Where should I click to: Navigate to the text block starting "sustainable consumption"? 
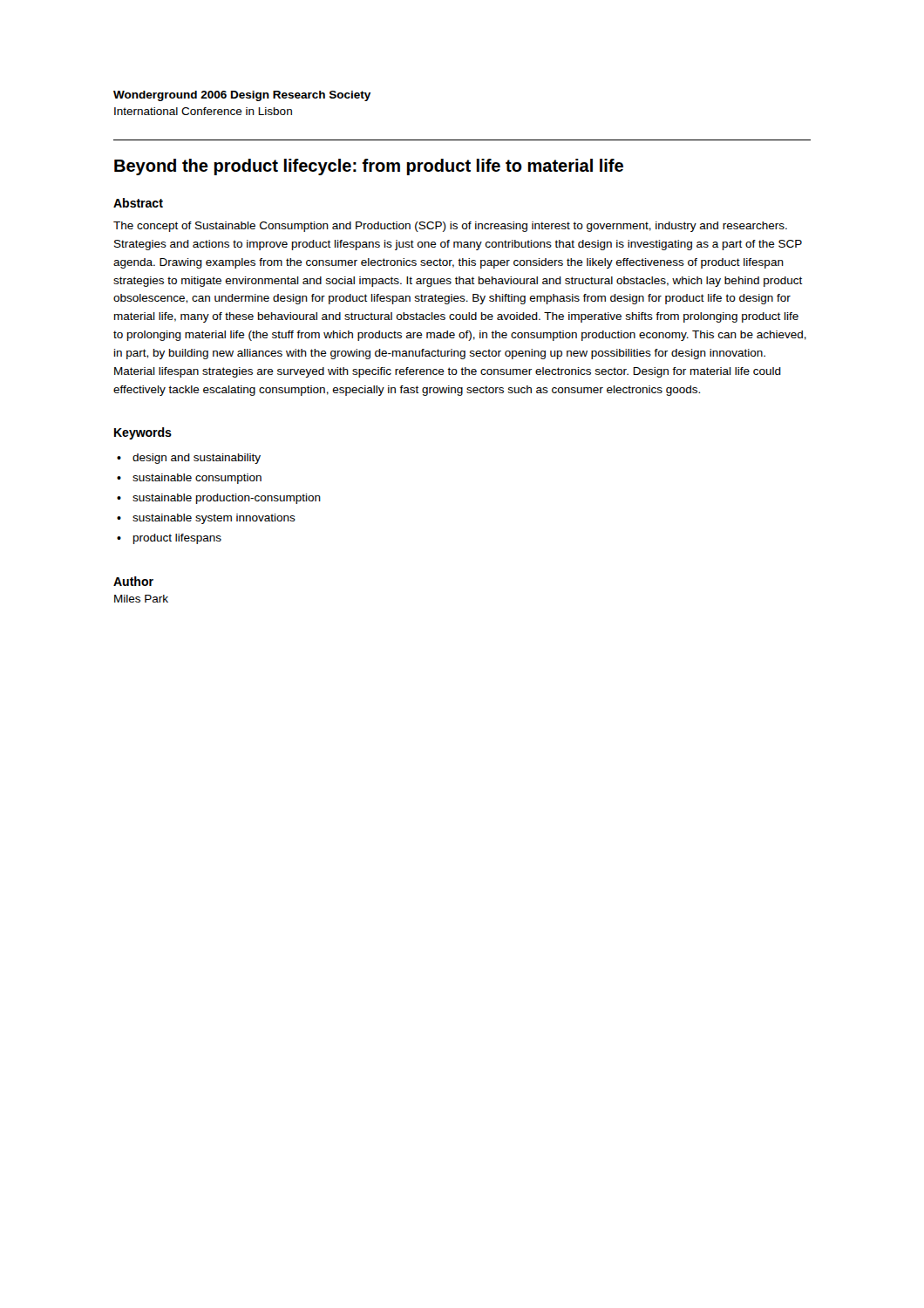[x=197, y=477]
